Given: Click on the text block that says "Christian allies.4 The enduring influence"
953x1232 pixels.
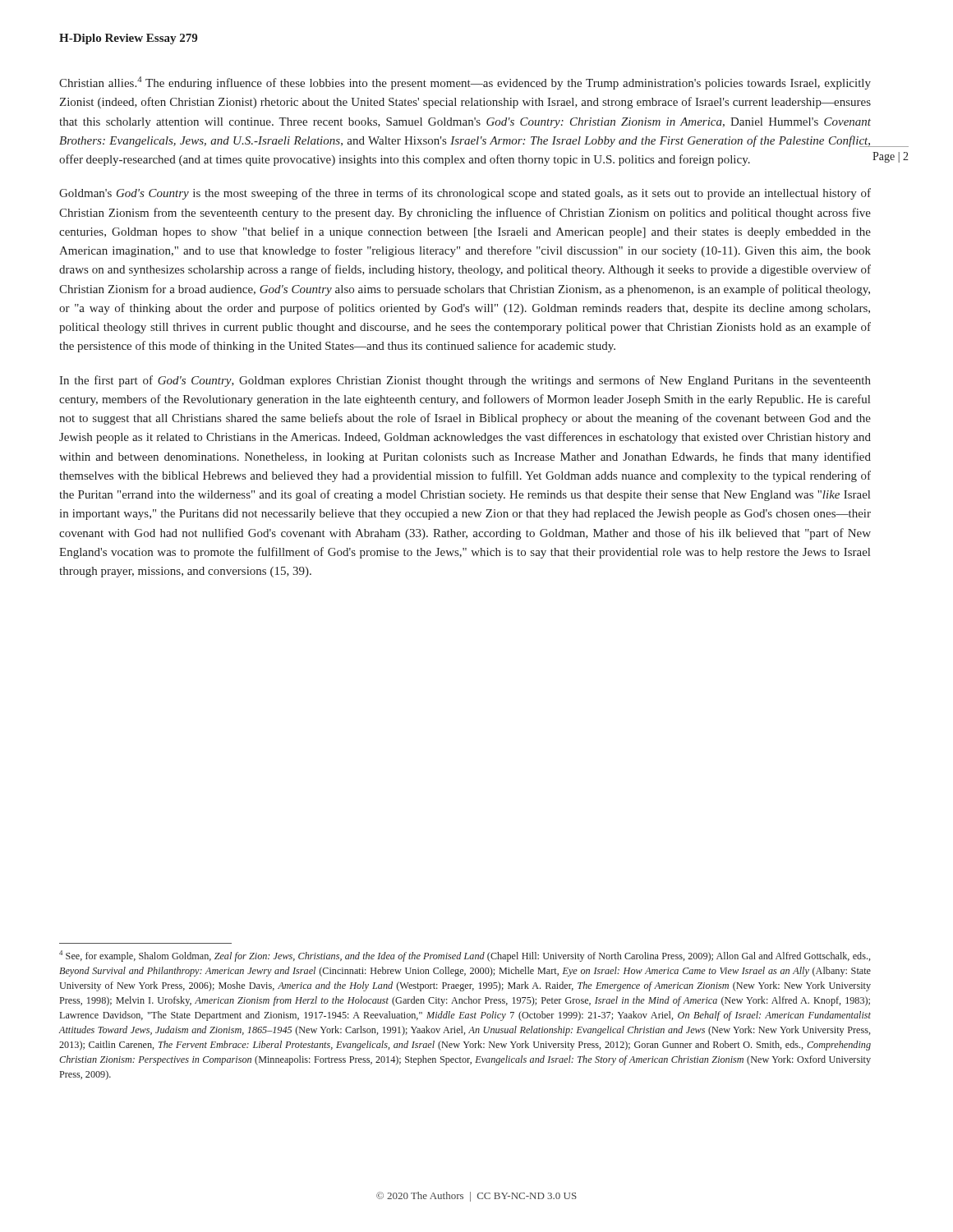Looking at the screenshot, I should pyautogui.click(x=465, y=122).
